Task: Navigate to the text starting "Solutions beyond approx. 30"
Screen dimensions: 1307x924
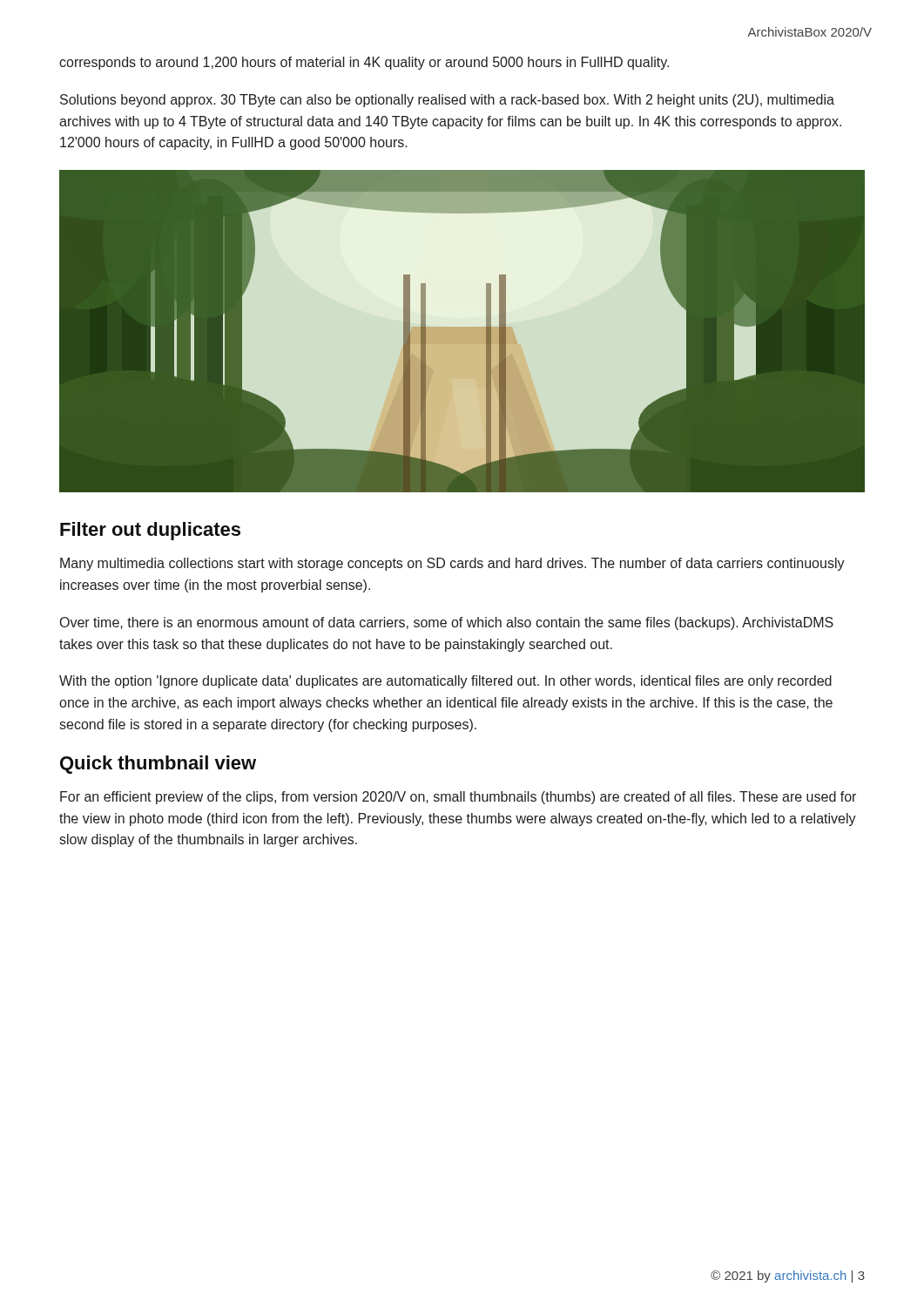Action: pos(451,121)
